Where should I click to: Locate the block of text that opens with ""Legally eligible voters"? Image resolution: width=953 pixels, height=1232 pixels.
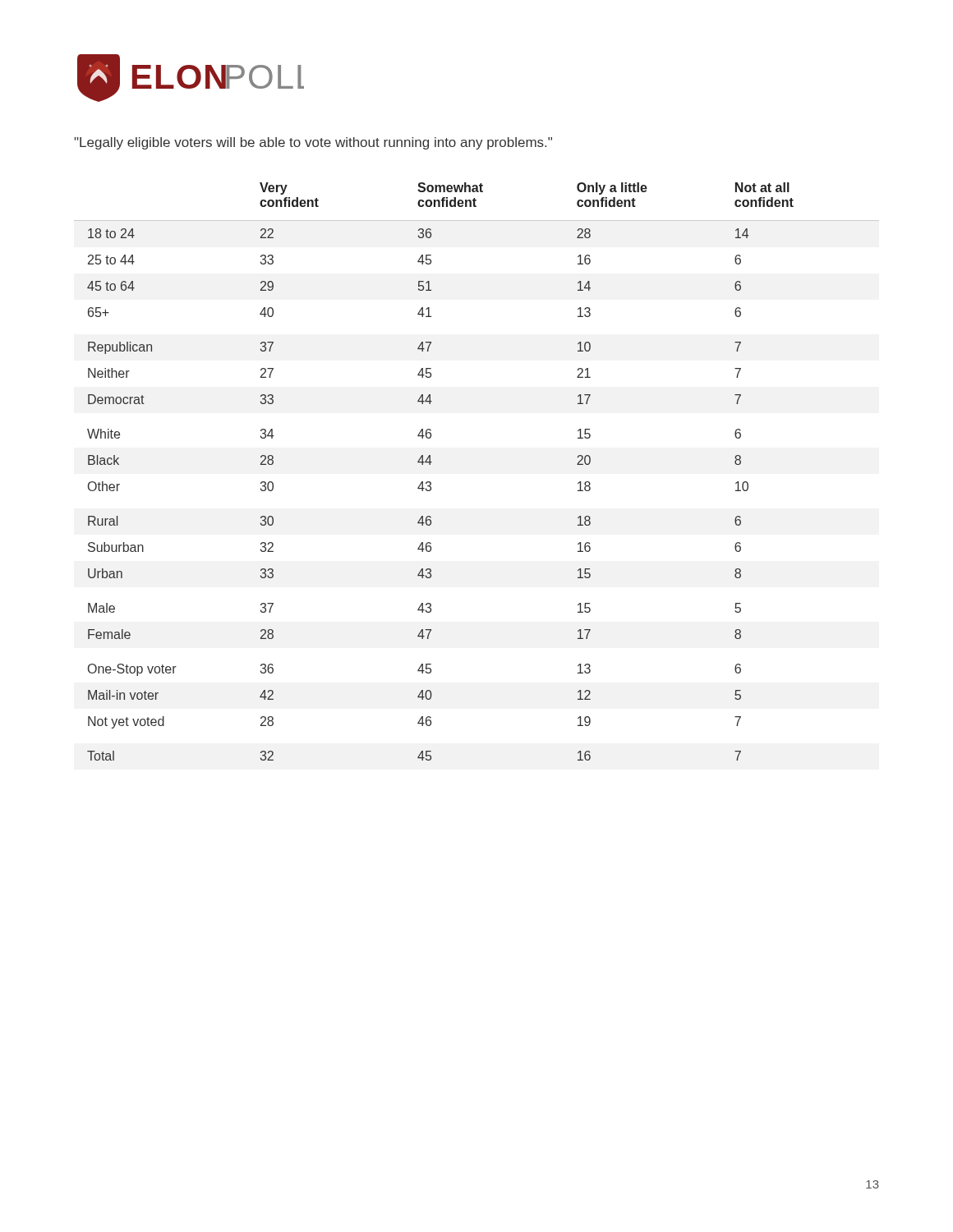(x=313, y=142)
